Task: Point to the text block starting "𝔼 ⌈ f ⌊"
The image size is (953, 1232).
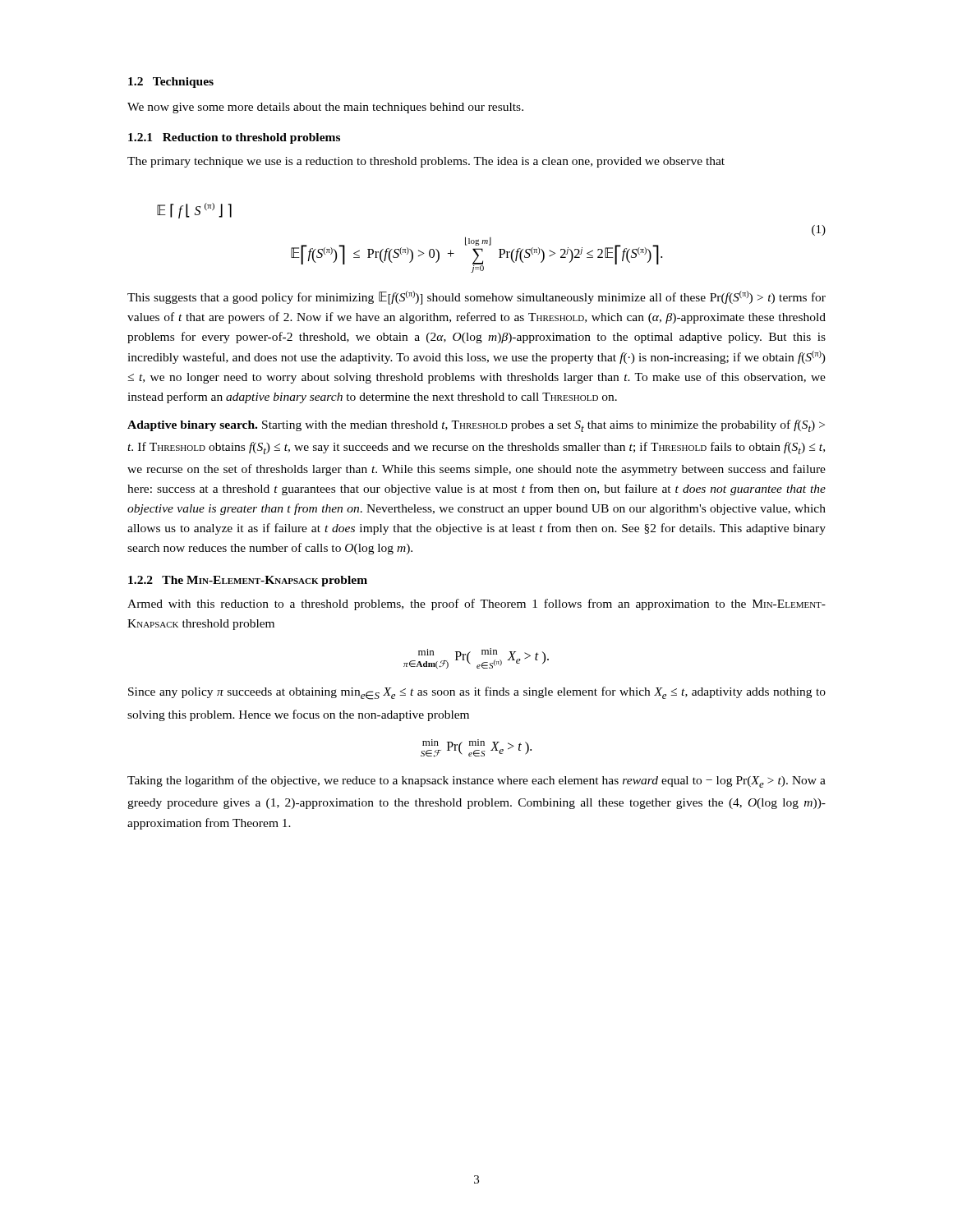Action: point(491,229)
